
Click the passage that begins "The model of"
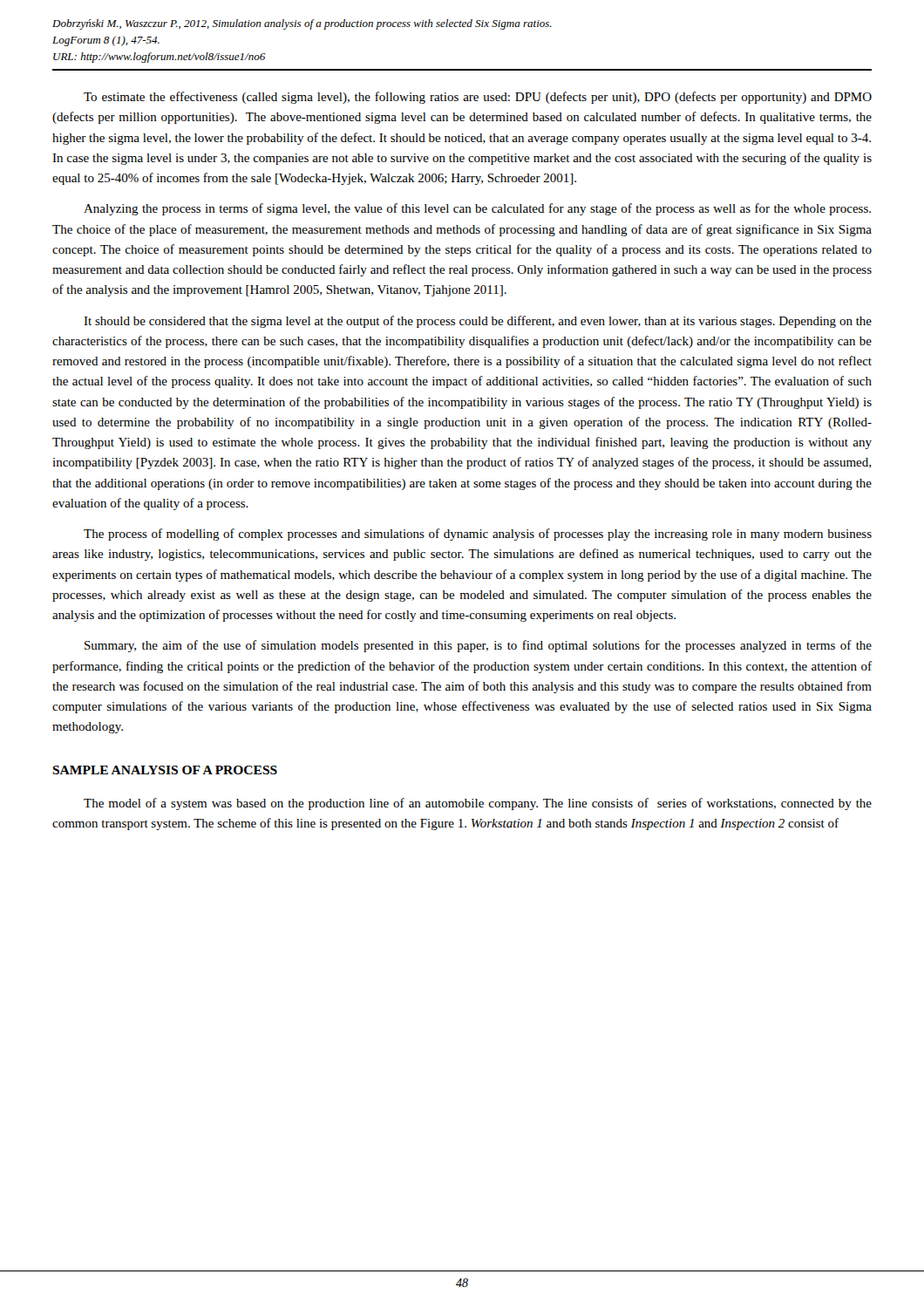(x=462, y=813)
